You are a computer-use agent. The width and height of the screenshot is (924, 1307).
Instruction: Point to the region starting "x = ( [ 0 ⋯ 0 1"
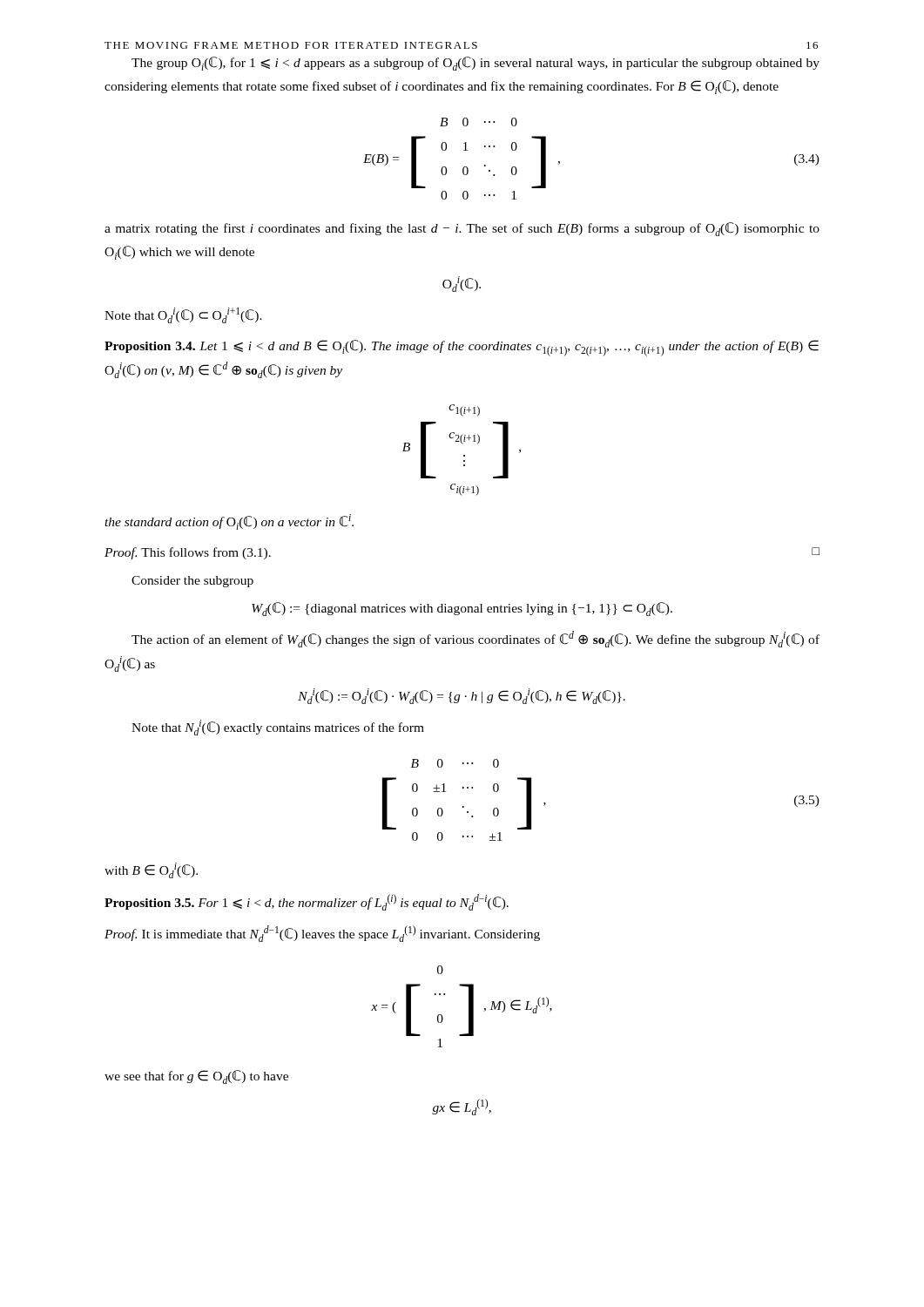pos(462,1007)
